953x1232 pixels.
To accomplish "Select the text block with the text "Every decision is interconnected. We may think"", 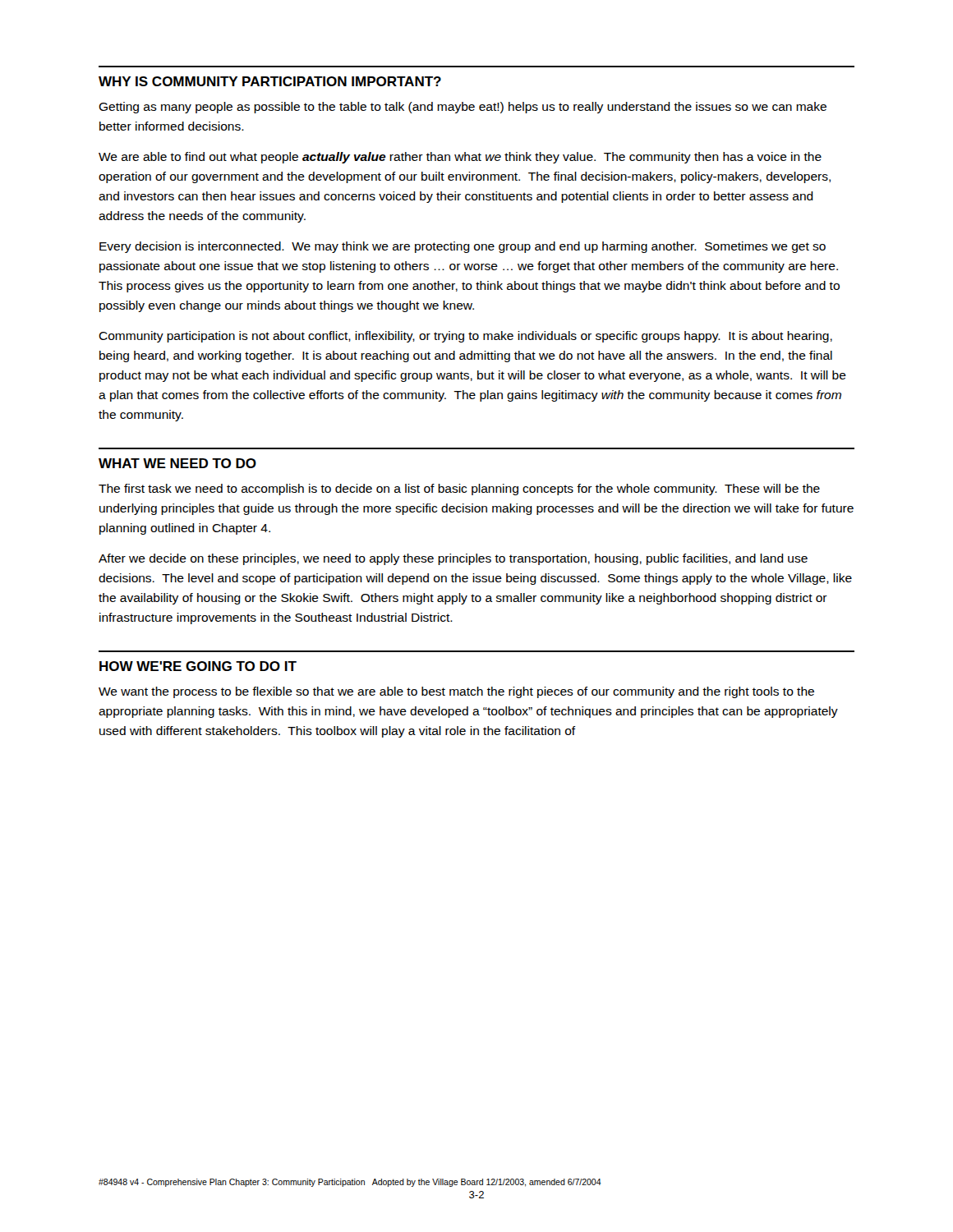I will (476, 276).
